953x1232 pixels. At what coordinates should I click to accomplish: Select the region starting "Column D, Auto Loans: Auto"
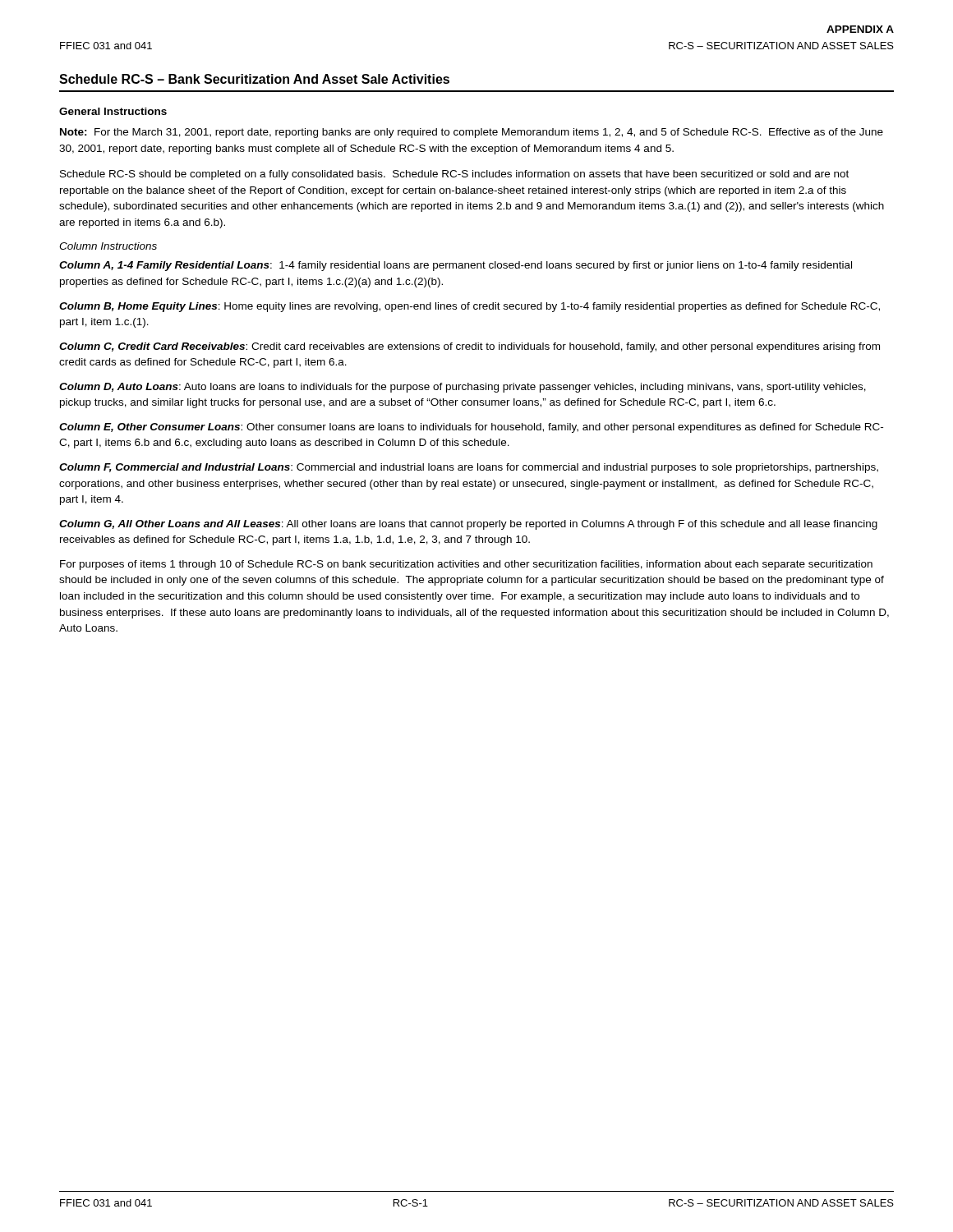463,394
